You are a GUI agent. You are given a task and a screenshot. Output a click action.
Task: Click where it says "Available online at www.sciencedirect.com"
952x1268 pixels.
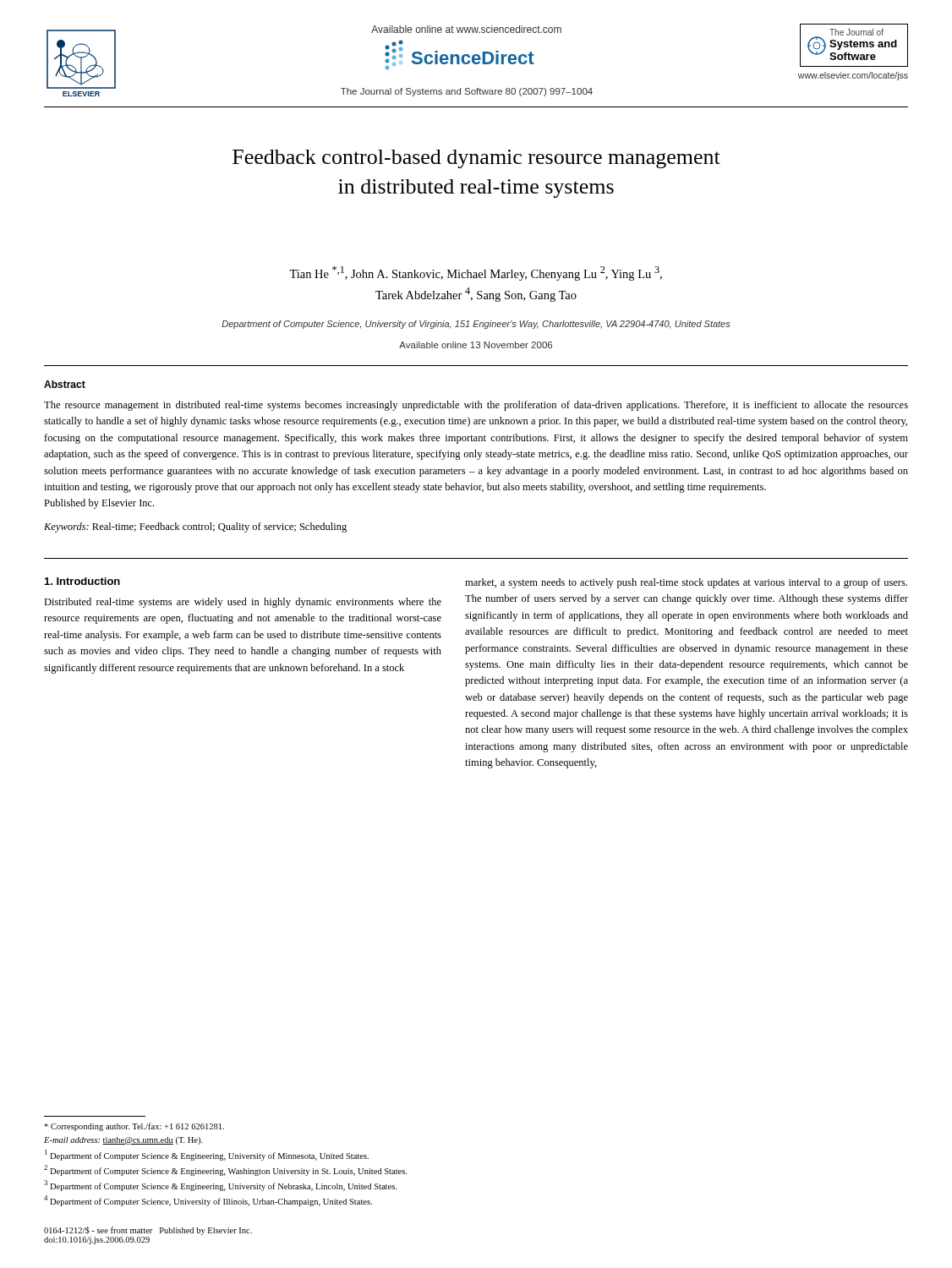point(467,30)
